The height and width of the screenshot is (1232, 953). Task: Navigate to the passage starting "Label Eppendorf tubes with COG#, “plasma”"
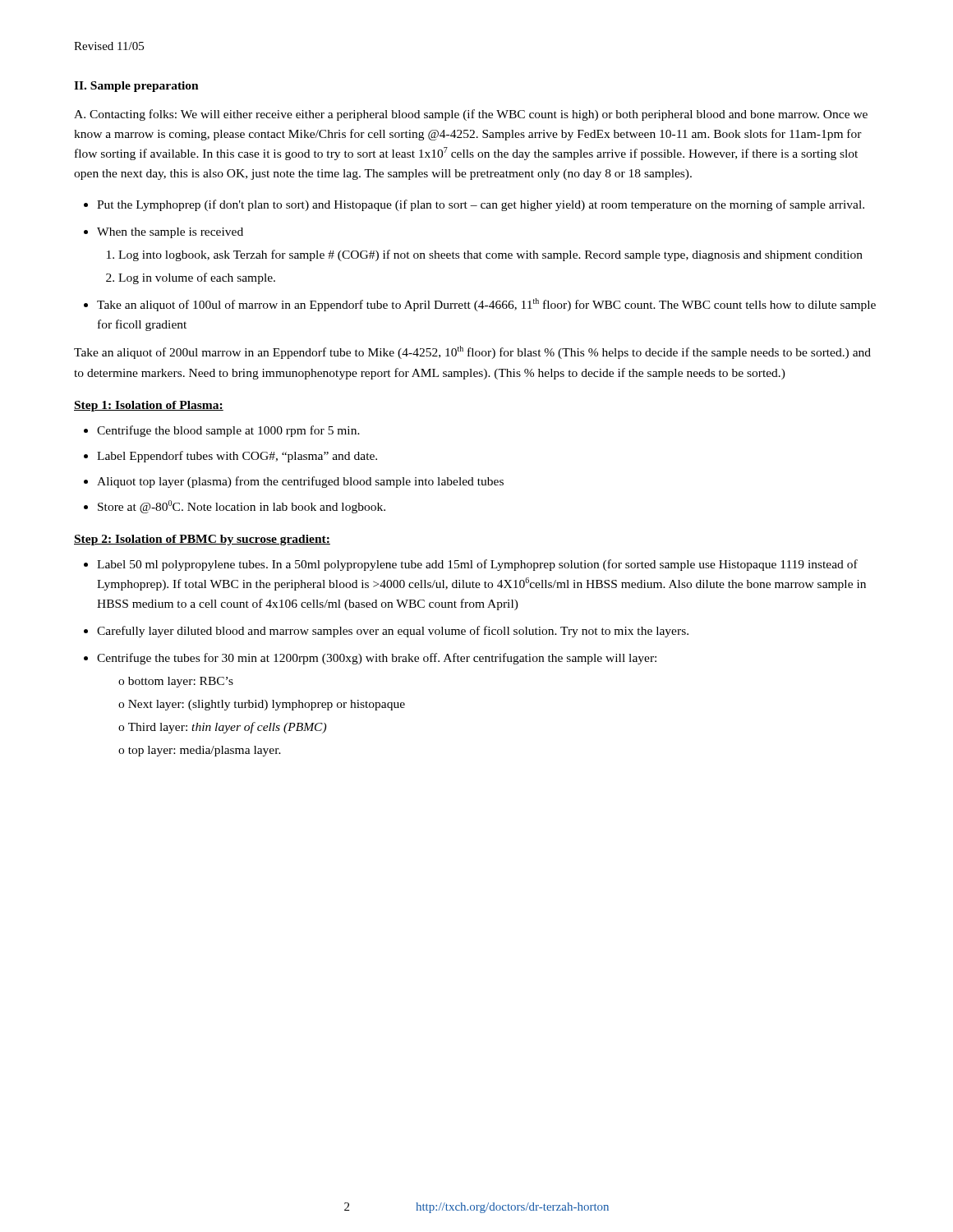coord(237,457)
